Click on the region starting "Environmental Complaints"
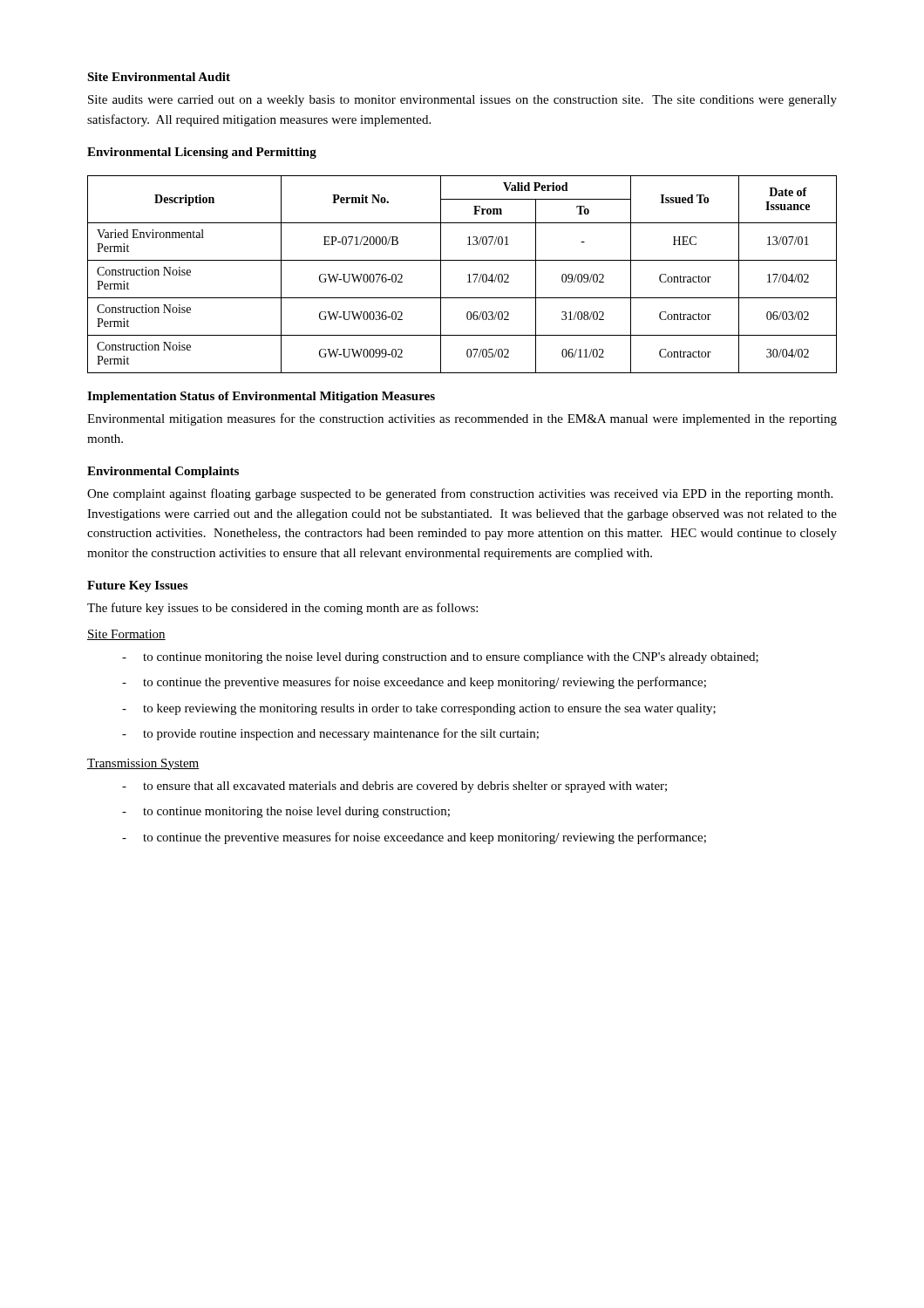Image resolution: width=924 pixels, height=1308 pixels. click(x=163, y=471)
